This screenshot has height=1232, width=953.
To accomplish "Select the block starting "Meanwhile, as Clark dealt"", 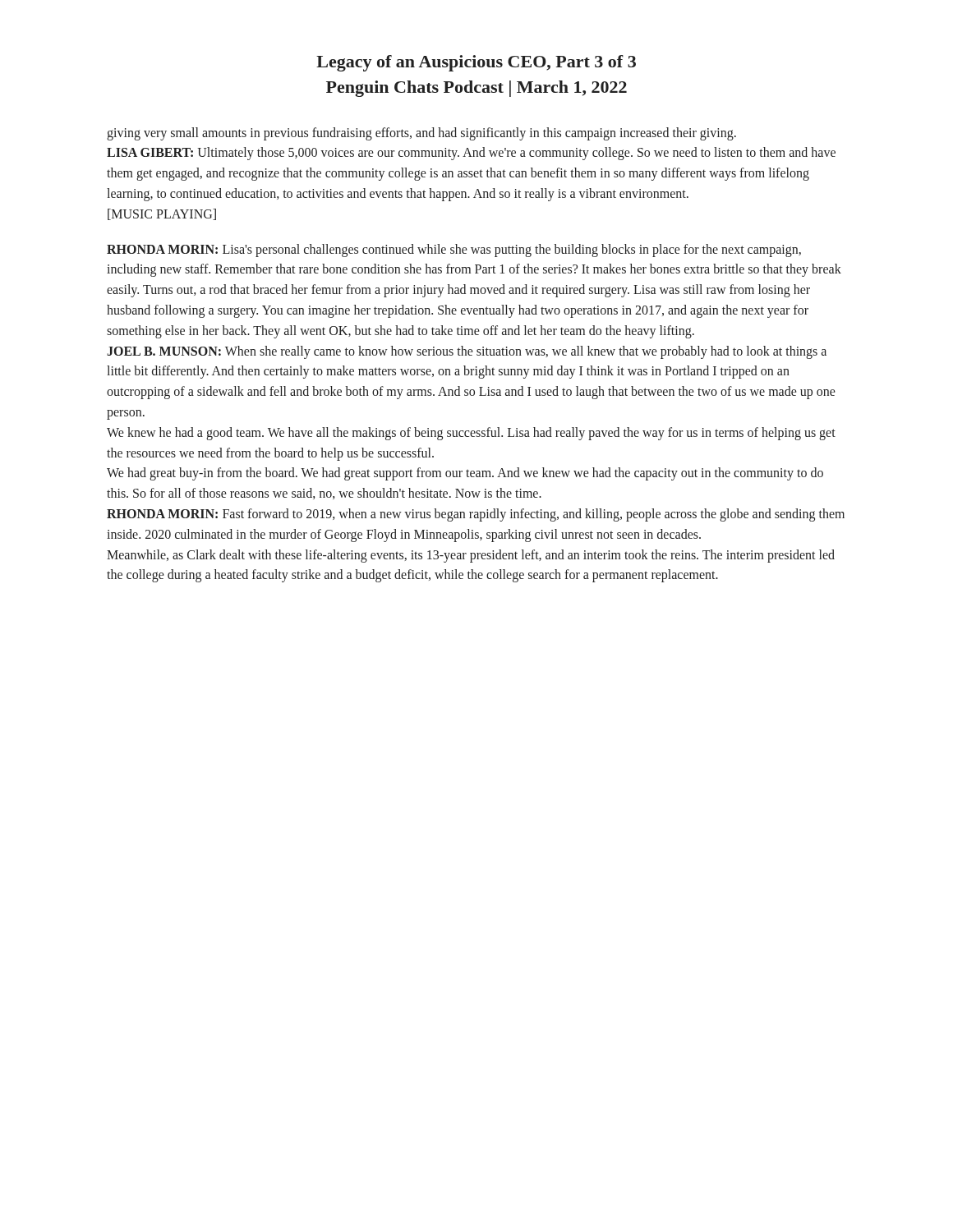I will (471, 565).
